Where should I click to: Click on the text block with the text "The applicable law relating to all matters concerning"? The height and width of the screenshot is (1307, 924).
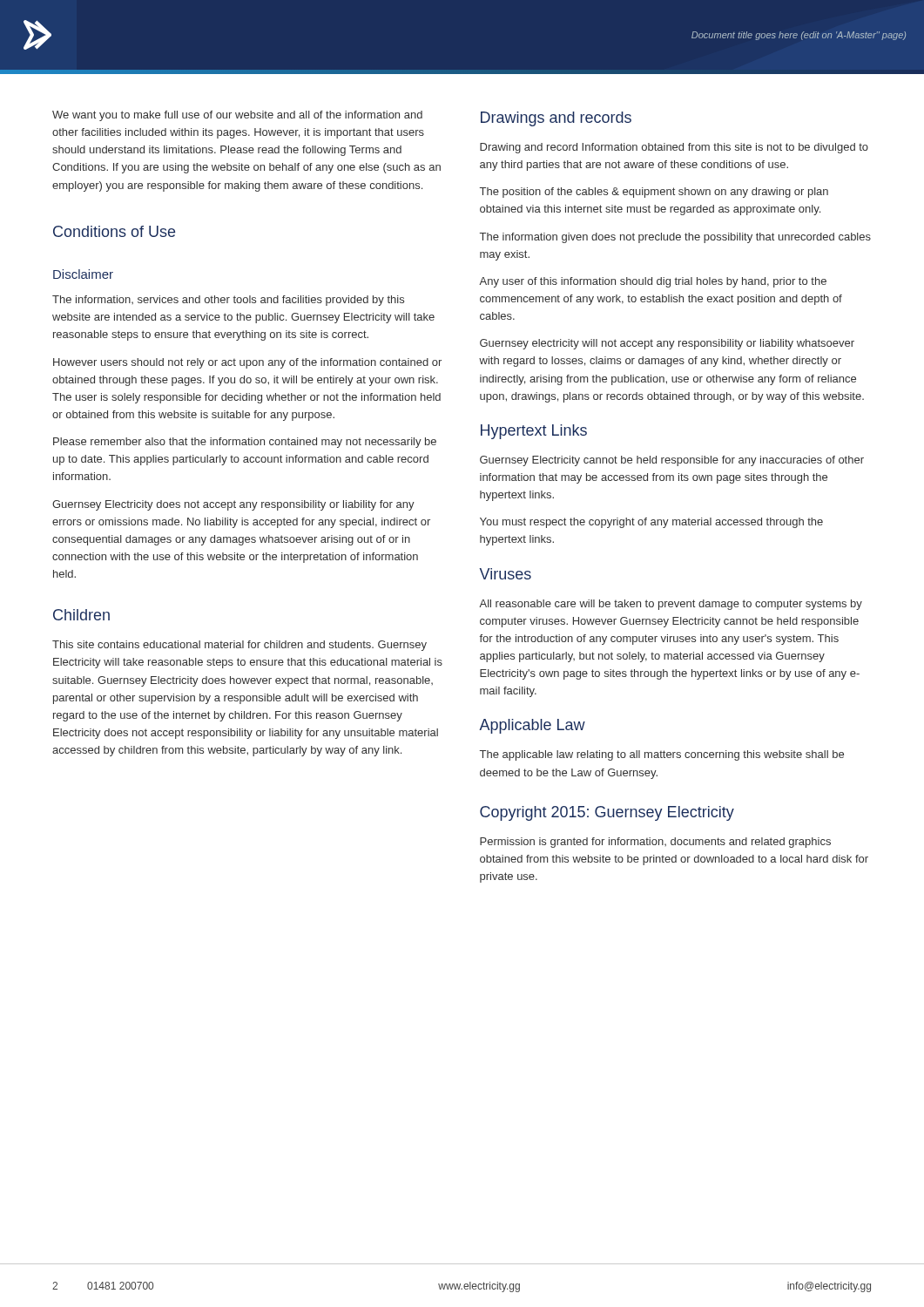point(676,764)
